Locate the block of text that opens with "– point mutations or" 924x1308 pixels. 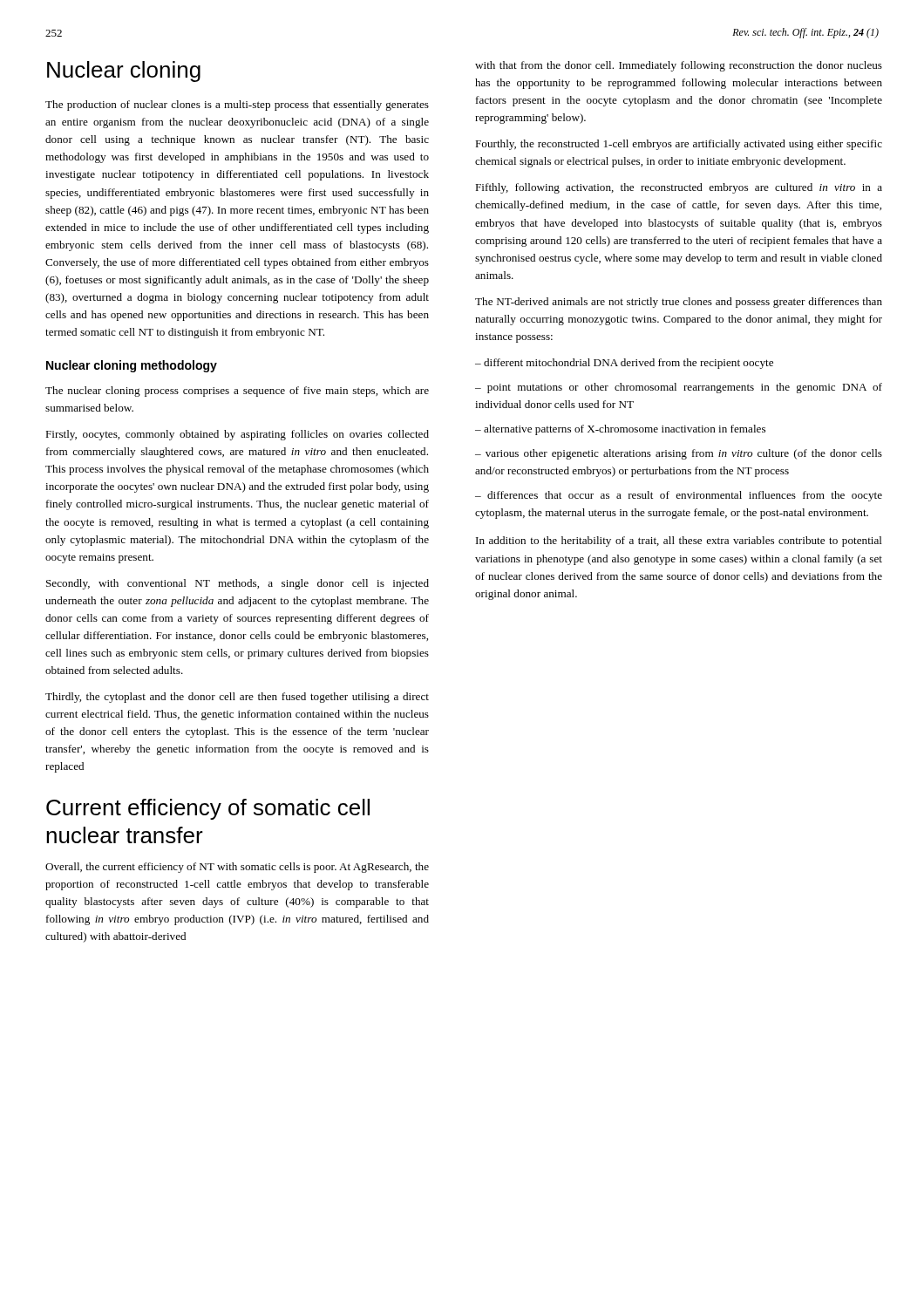[679, 395]
